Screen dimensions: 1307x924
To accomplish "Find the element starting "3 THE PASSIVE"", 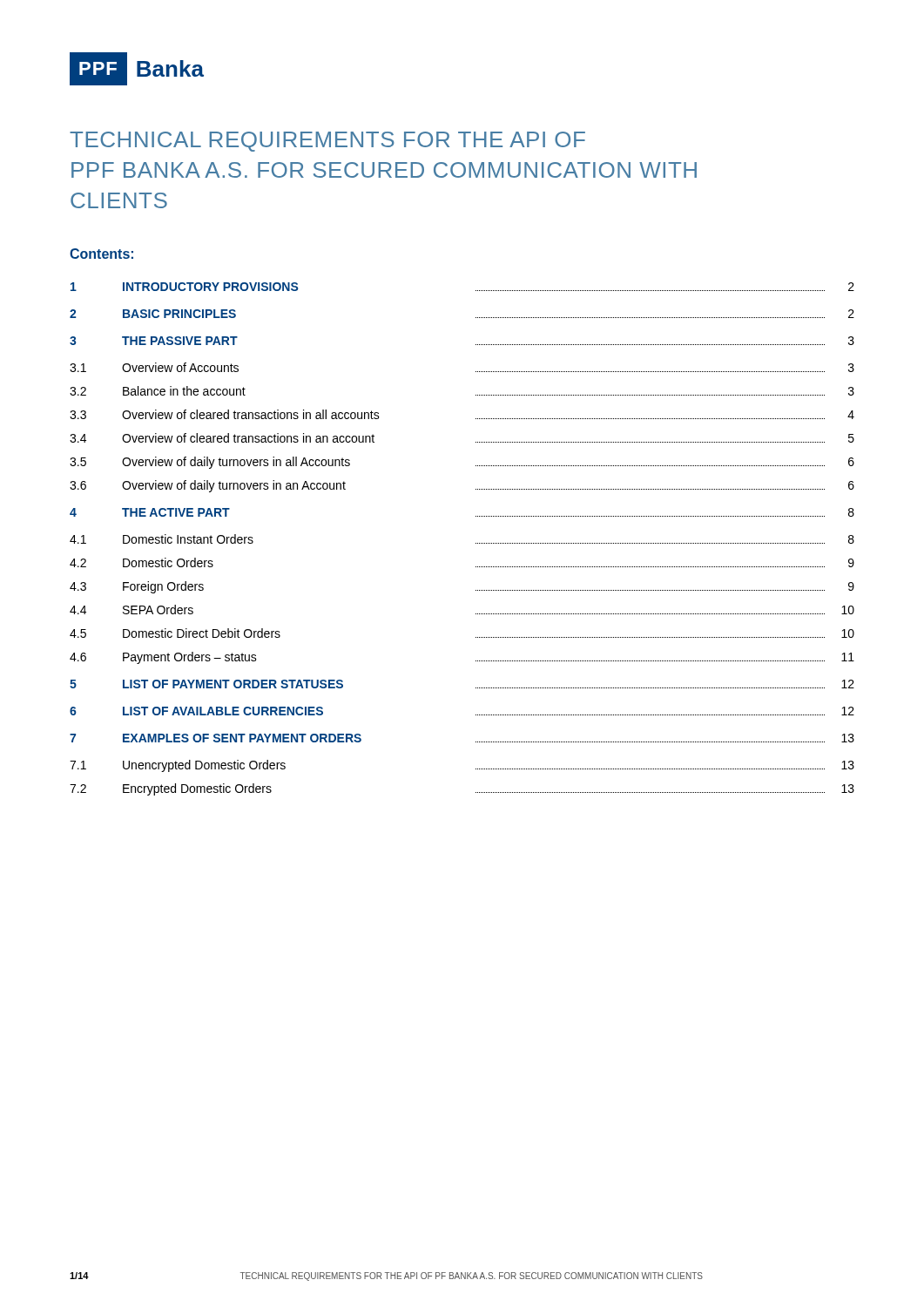I will coord(73,340).
